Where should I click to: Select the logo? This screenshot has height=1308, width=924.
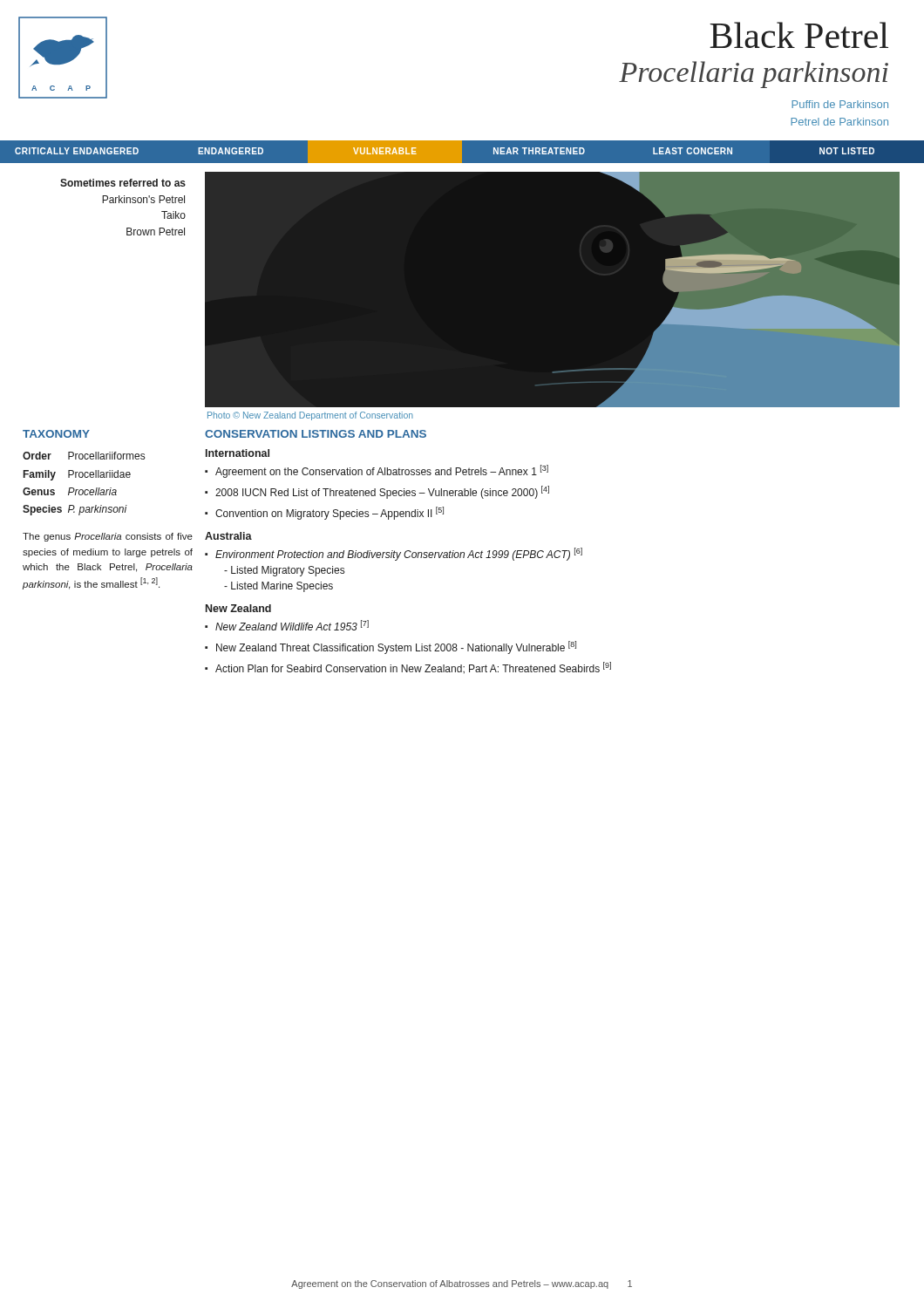(x=65, y=60)
